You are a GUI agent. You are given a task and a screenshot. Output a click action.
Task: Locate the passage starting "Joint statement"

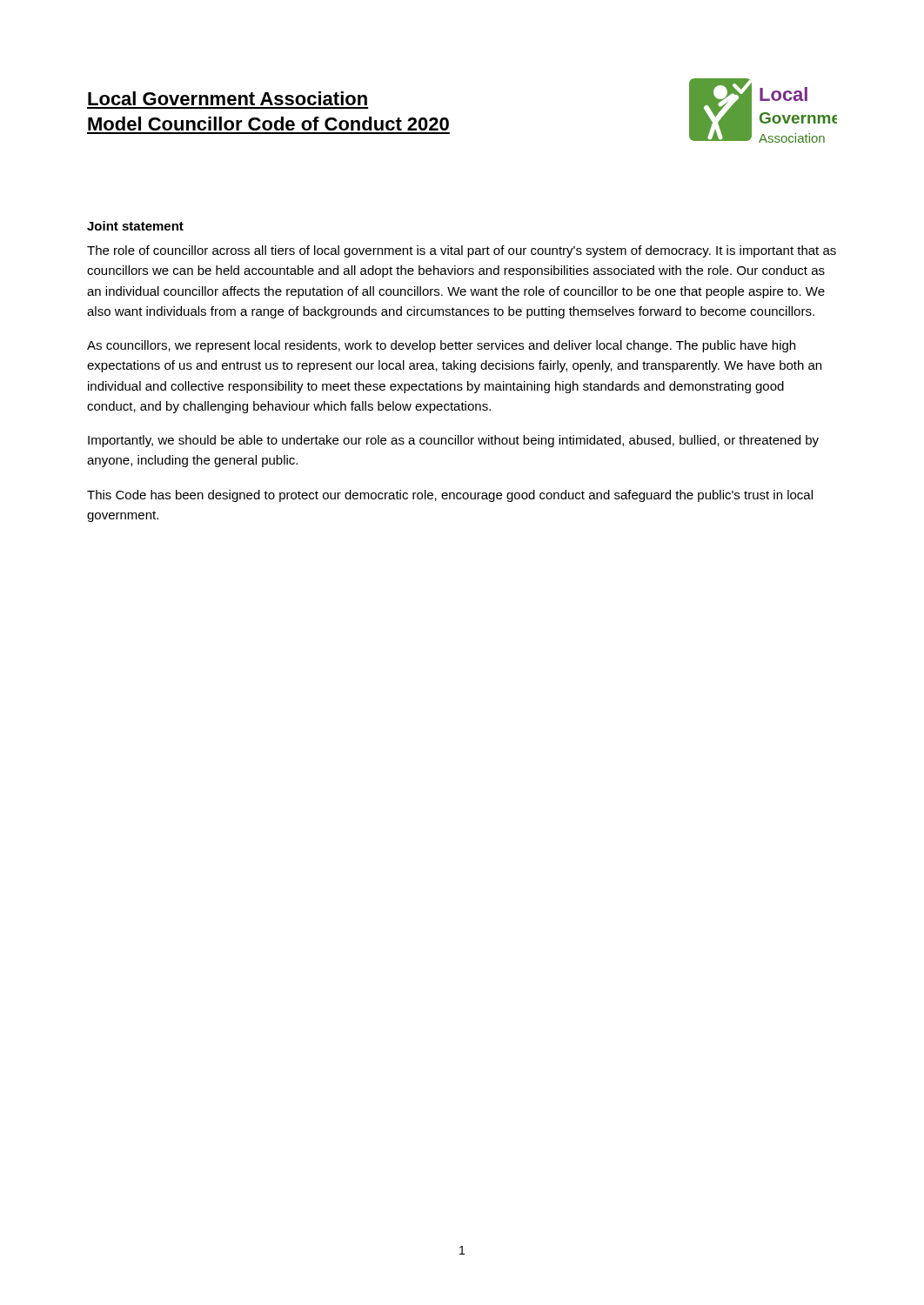[135, 226]
